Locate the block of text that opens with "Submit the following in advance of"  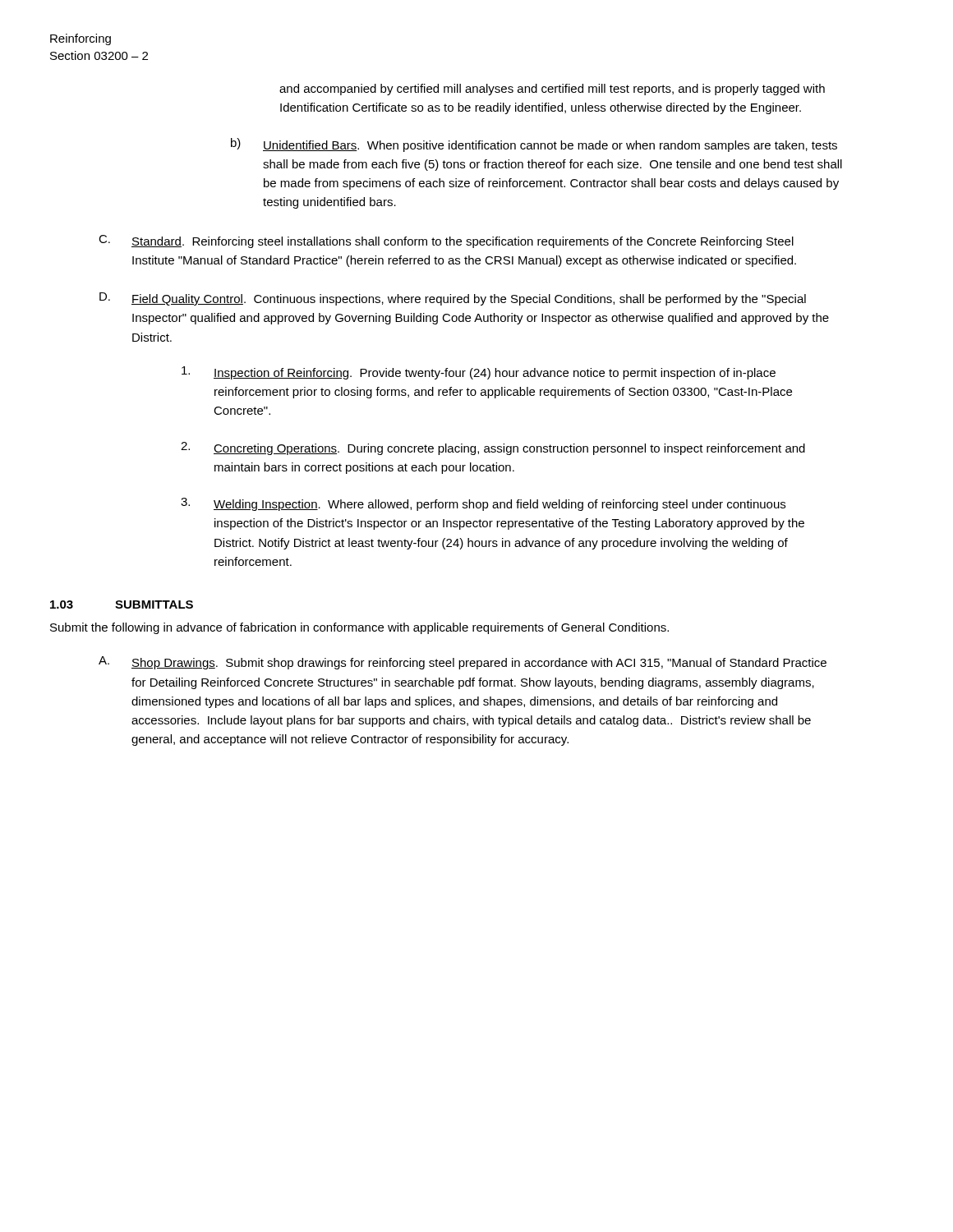[360, 627]
